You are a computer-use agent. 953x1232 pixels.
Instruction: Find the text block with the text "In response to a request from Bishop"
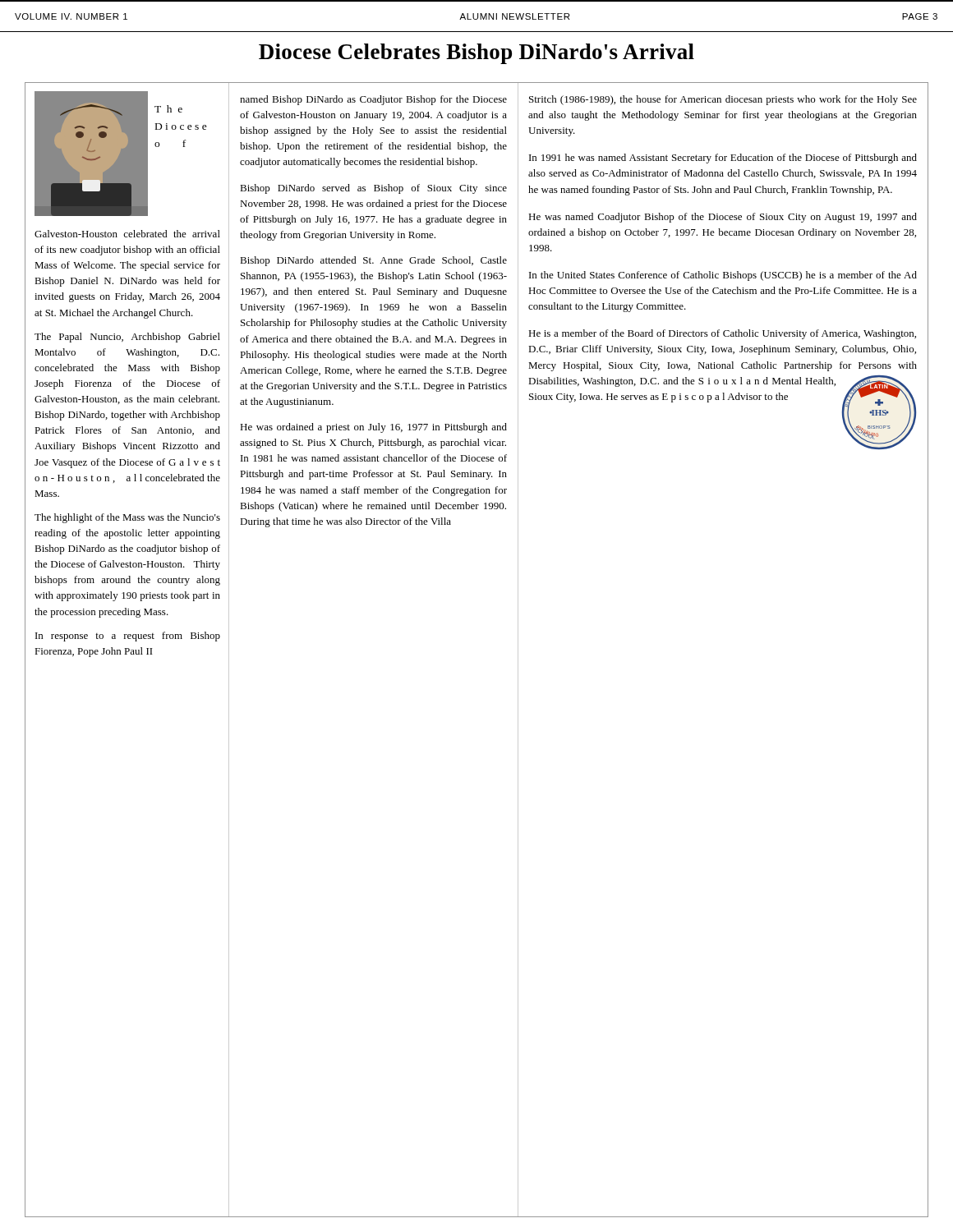(127, 643)
